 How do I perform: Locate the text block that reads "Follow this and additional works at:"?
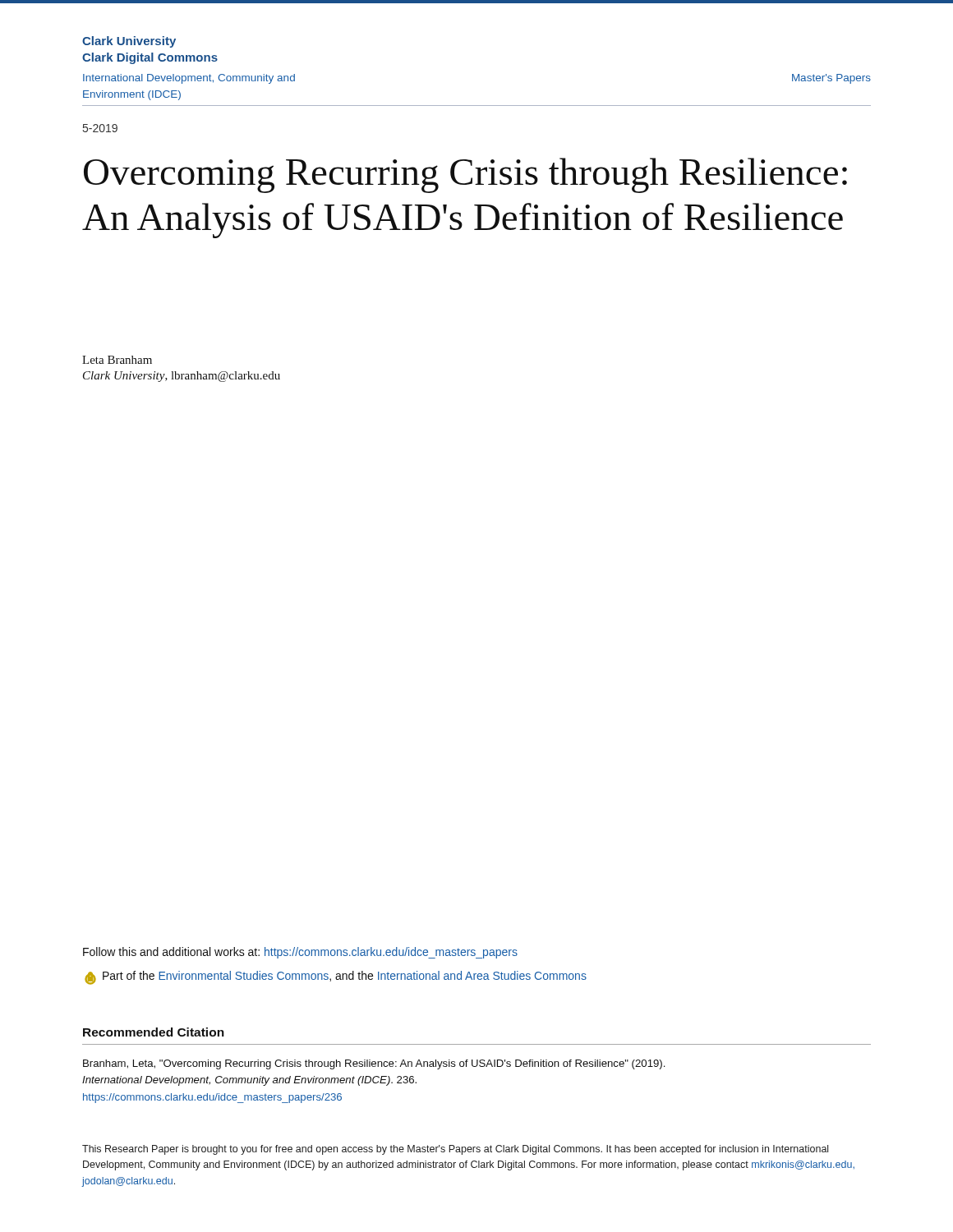[476, 965]
